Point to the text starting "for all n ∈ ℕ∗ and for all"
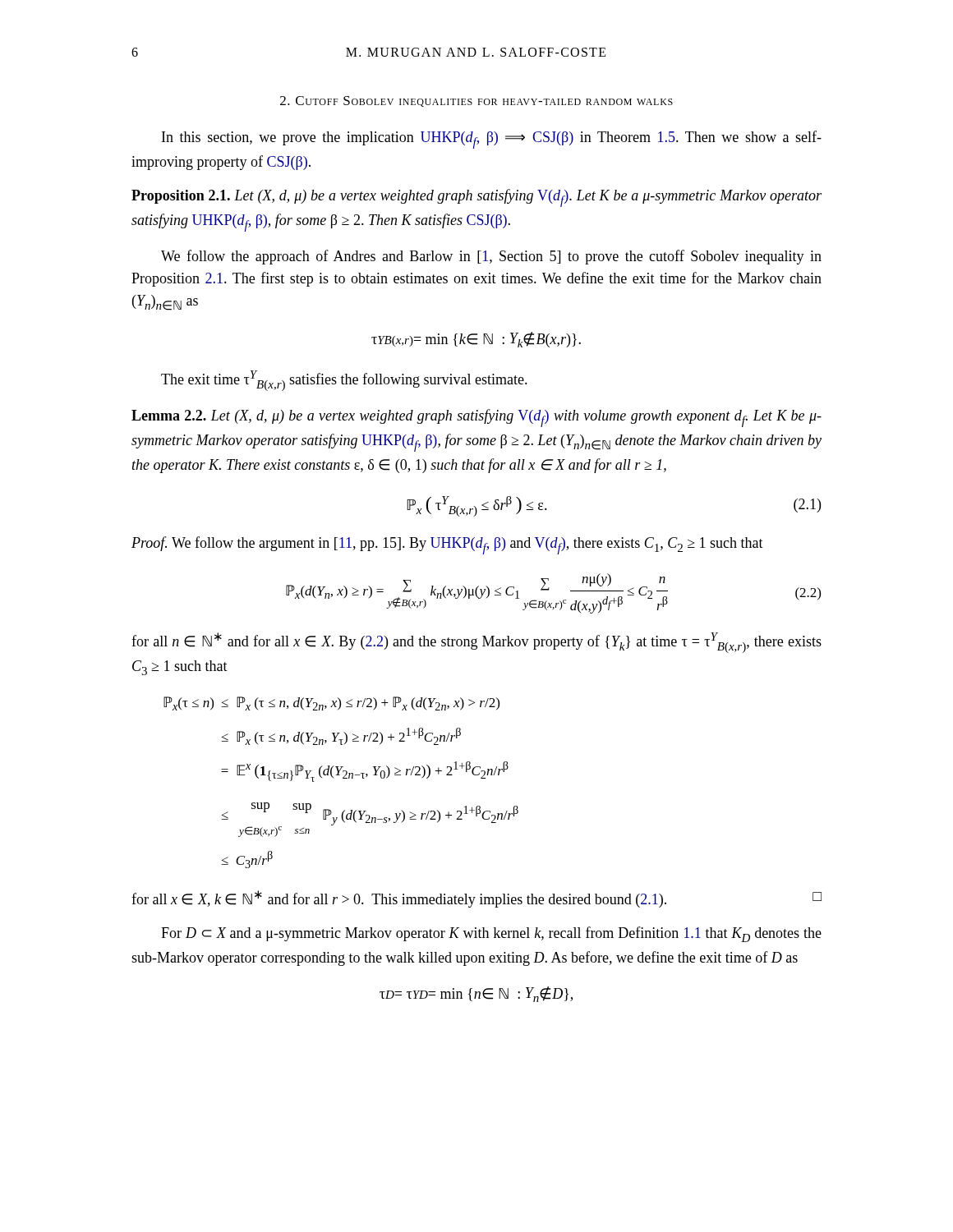The image size is (953, 1232). pyautogui.click(x=476, y=654)
